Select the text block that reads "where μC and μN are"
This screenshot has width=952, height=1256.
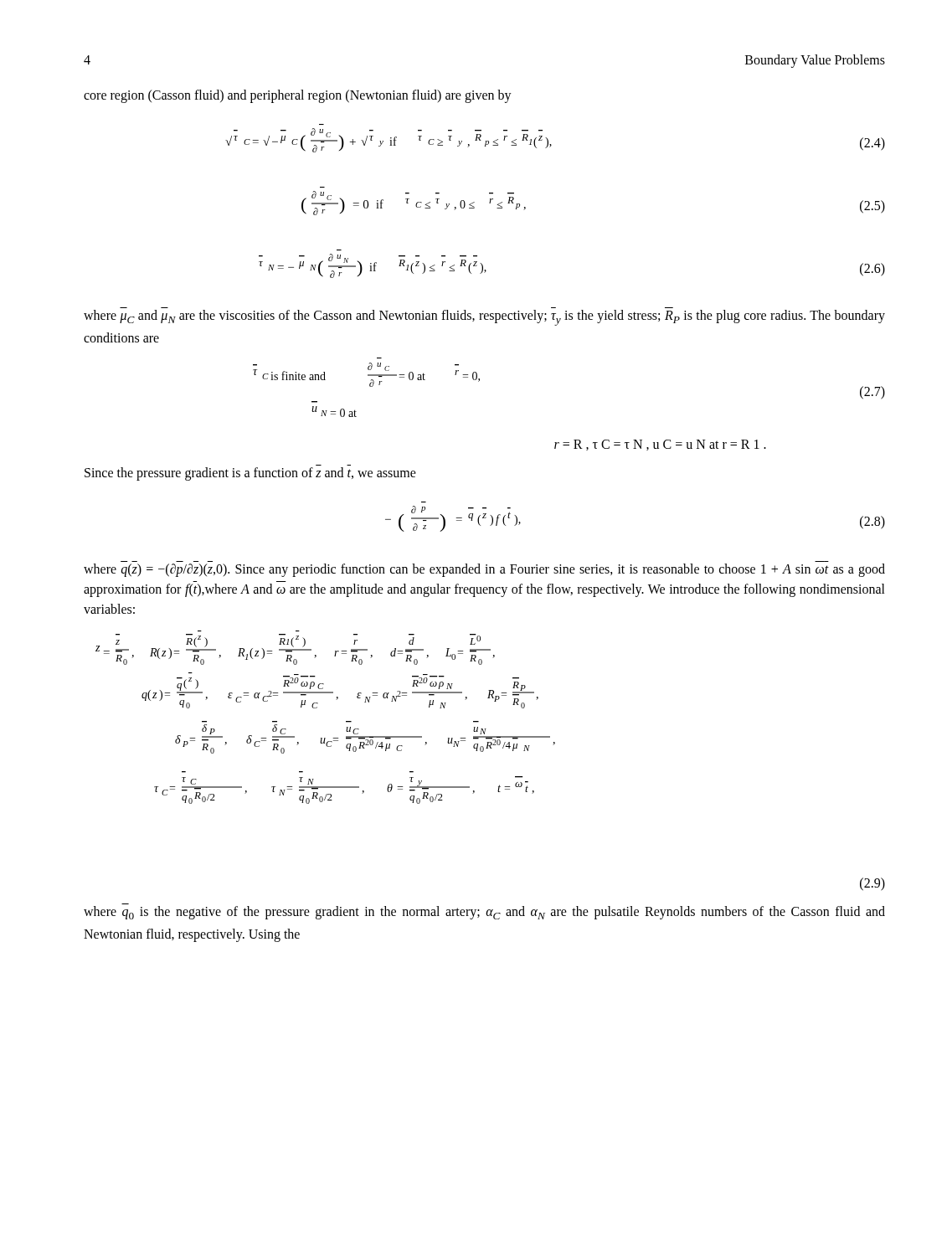tap(484, 327)
